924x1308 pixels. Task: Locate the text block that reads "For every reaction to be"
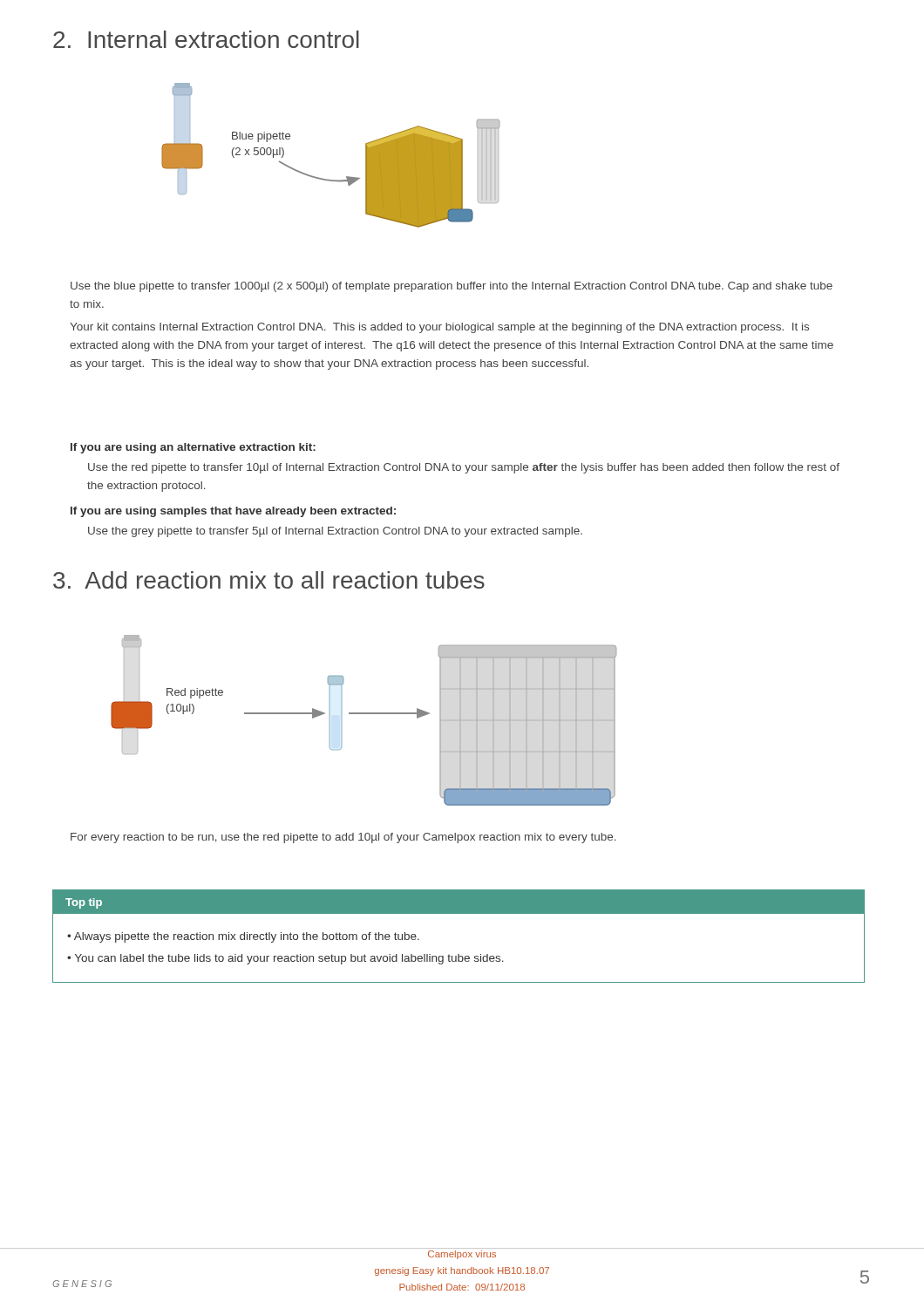pyautogui.click(x=343, y=837)
